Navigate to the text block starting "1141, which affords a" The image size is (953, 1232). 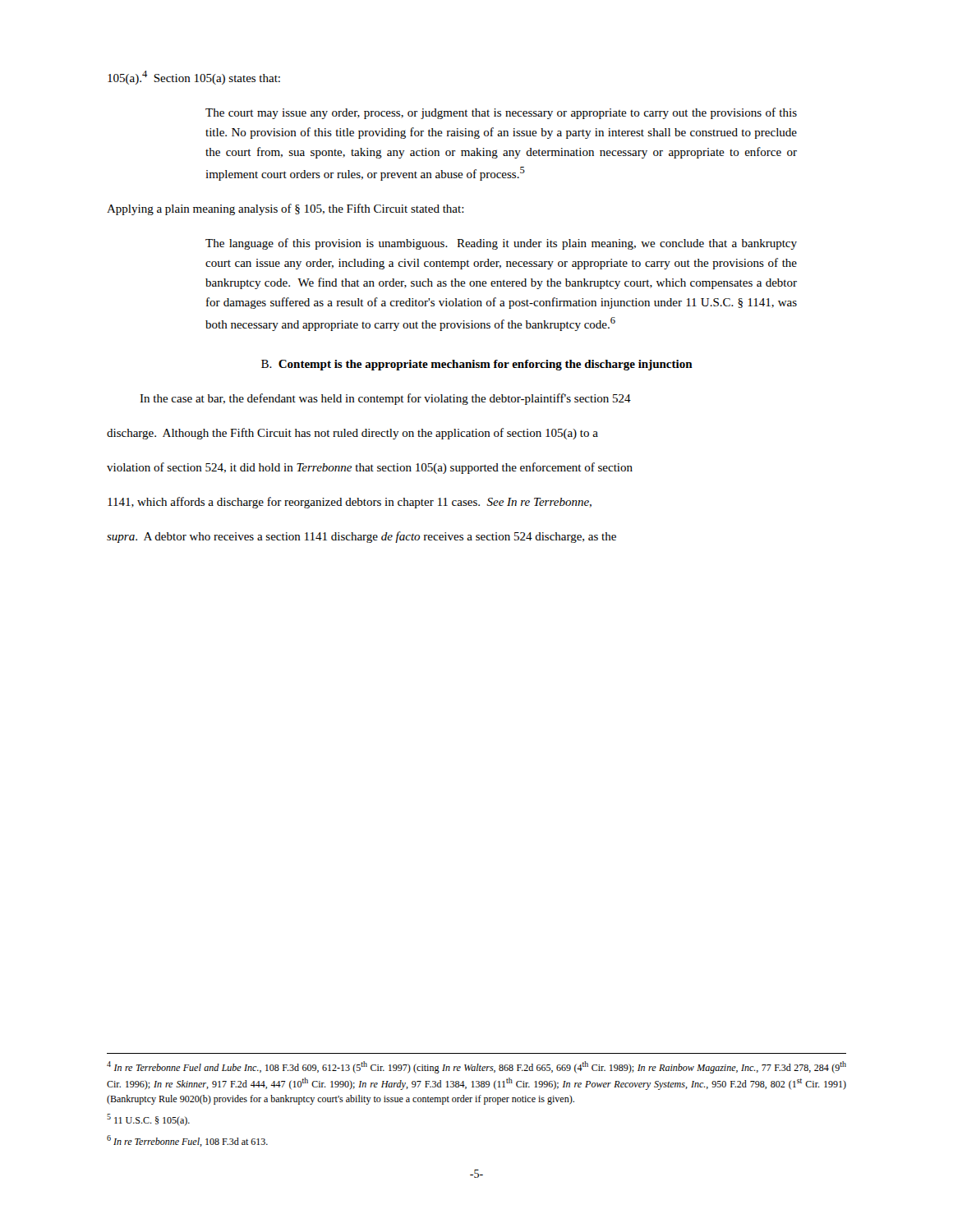click(350, 502)
